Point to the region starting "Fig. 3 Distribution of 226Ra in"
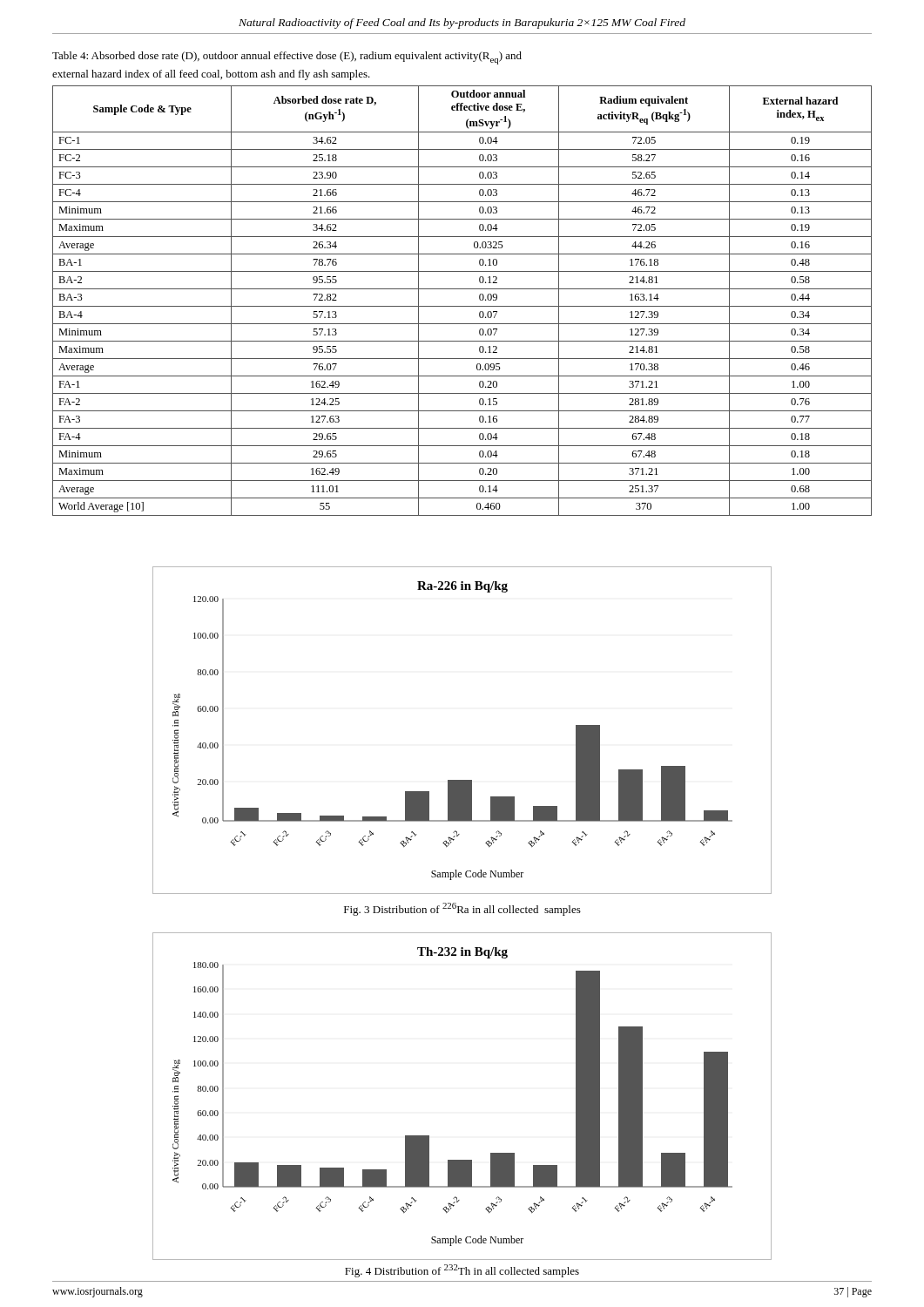This screenshot has width=924, height=1307. point(462,908)
